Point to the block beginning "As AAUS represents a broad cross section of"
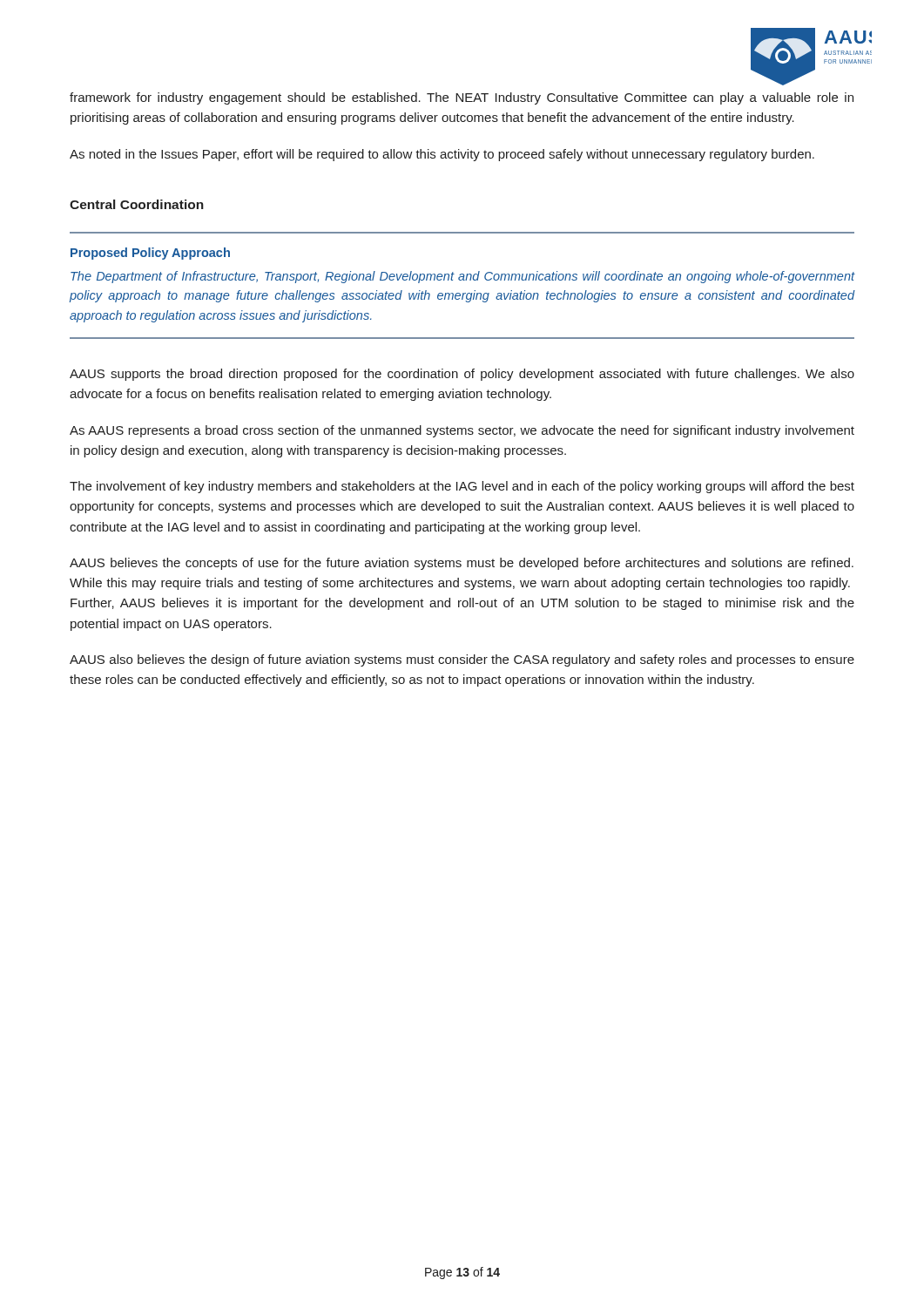The height and width of the screenshot is (1307, 924). point(462,440)
